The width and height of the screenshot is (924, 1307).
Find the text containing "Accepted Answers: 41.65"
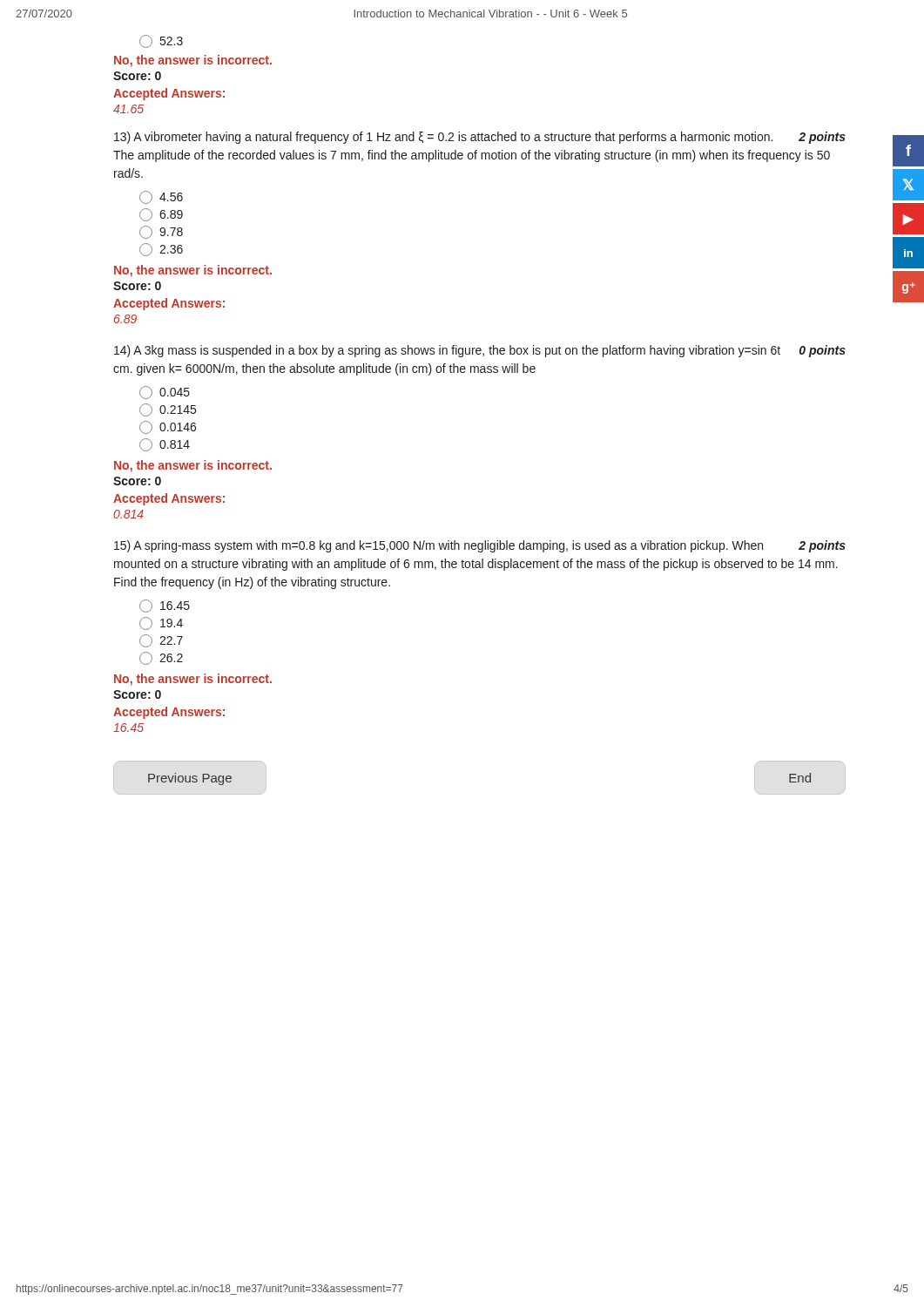coord(169,94)
